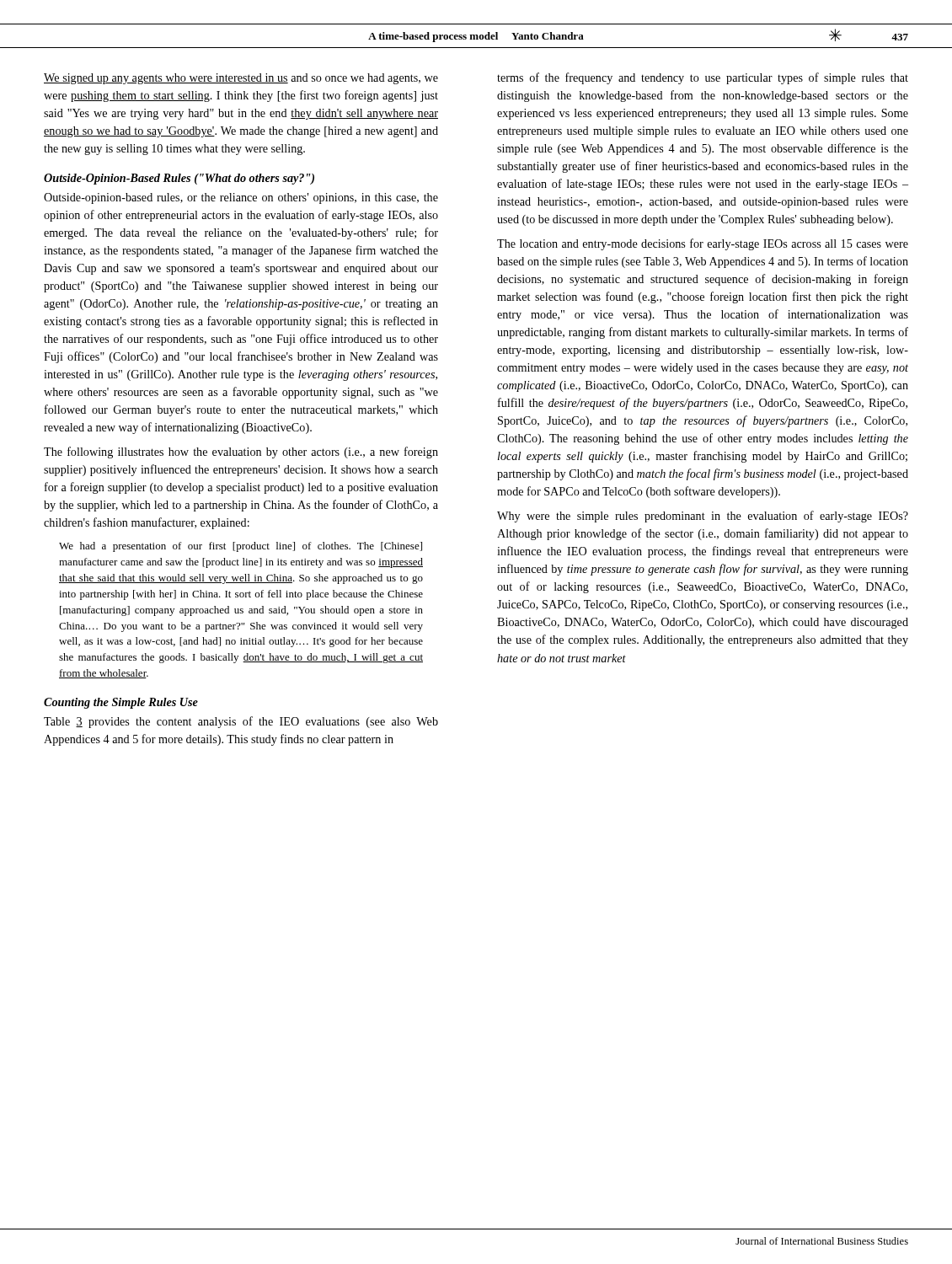Locate the section header that opens with "Counting the Simple Rules"
Viewport: 952px width, 1264px height.
click(x=121, y=703)
